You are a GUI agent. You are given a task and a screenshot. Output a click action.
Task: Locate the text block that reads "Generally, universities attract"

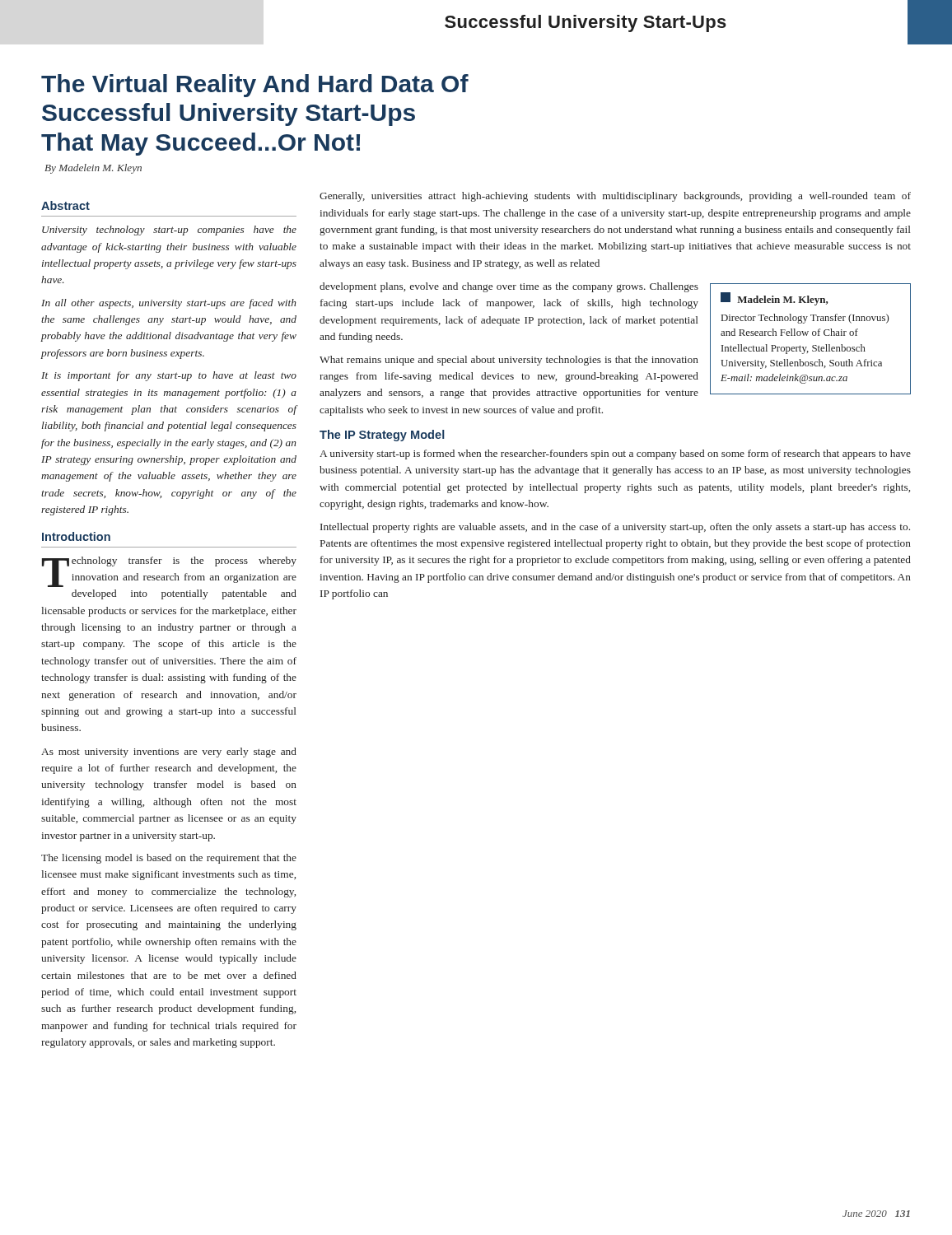[615, 230]
